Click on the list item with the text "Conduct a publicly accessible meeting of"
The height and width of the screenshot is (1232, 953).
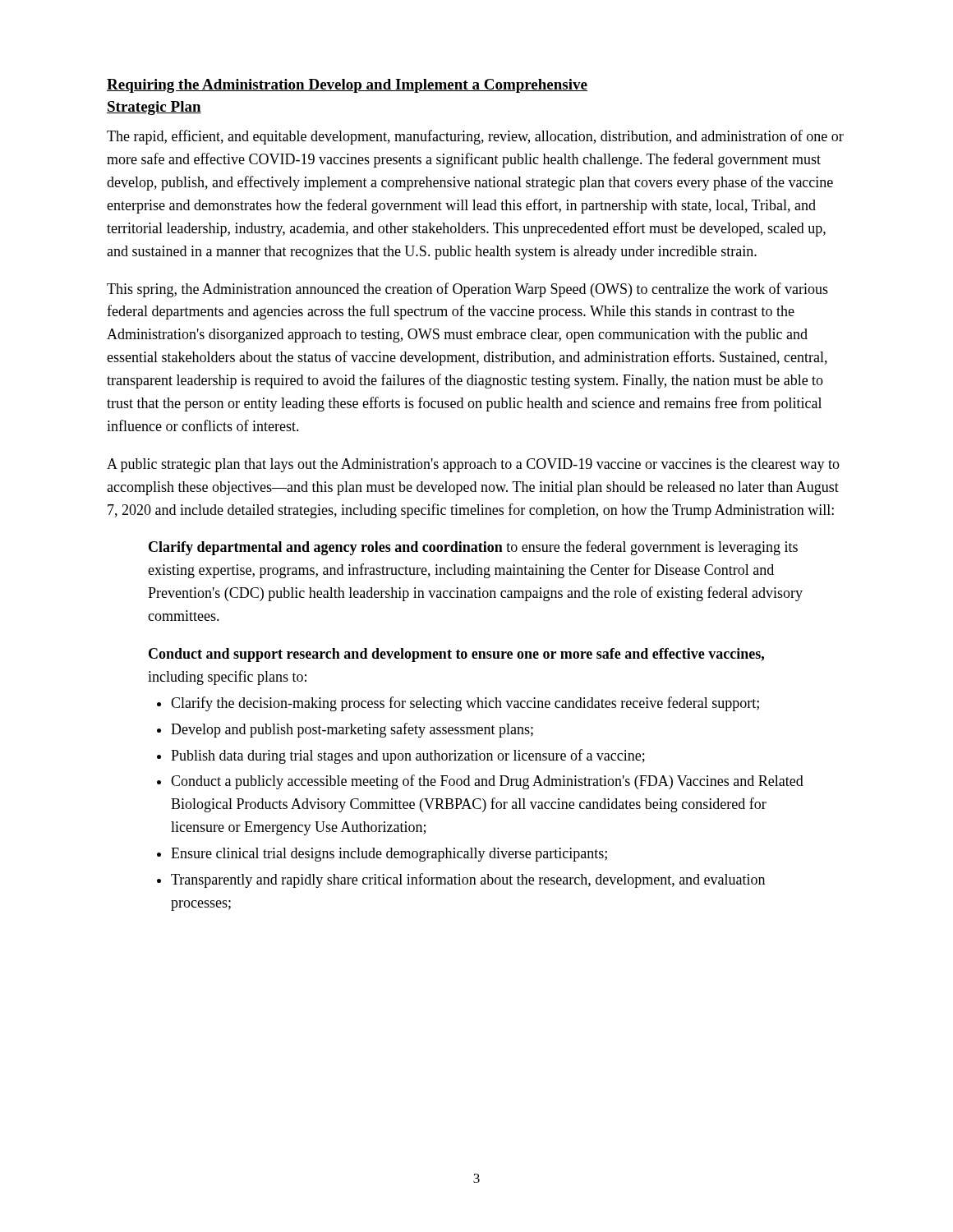pyautogui.click(x=487, y=804)
